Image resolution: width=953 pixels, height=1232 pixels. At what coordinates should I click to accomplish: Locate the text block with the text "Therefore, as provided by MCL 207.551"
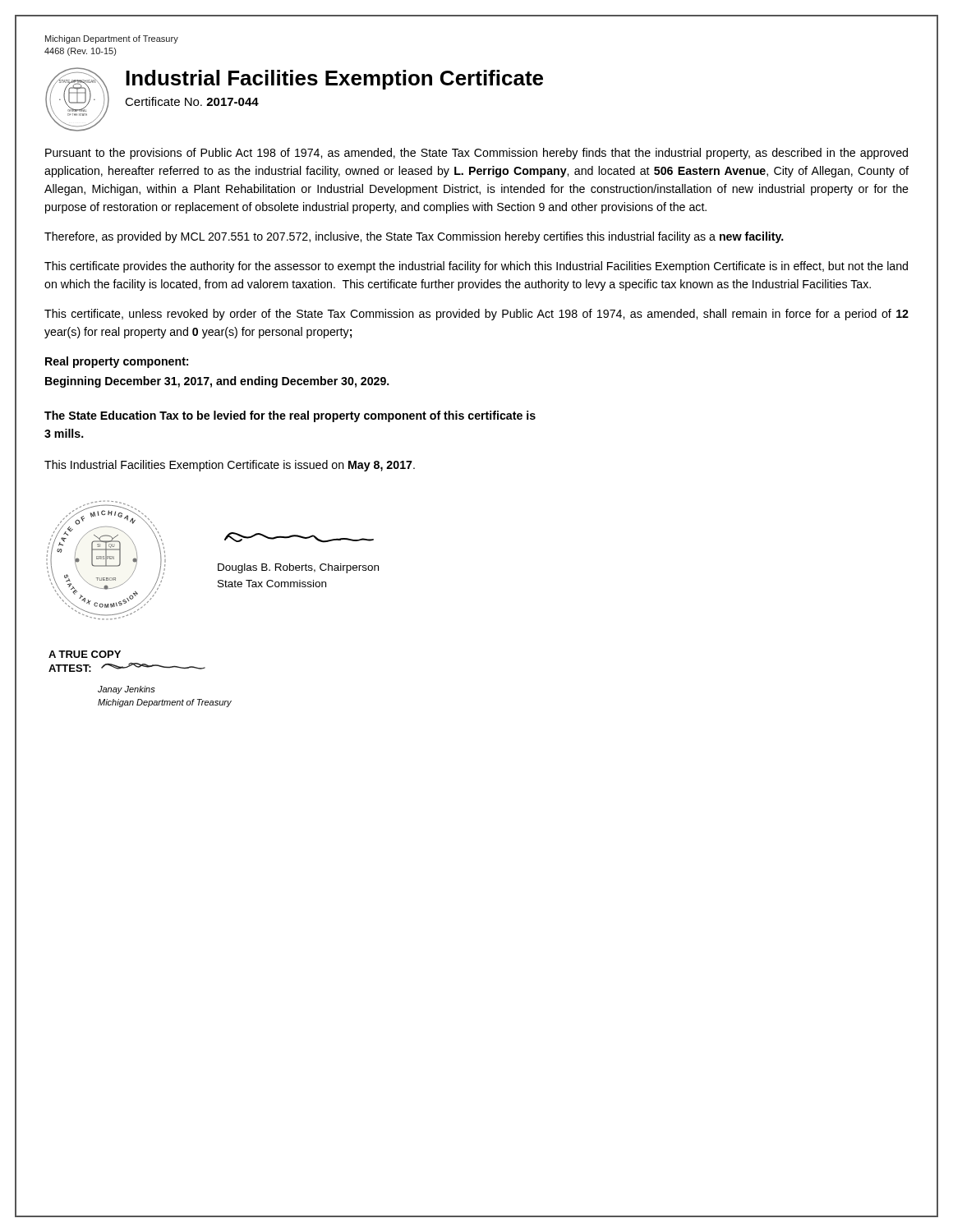click(414, 236)
